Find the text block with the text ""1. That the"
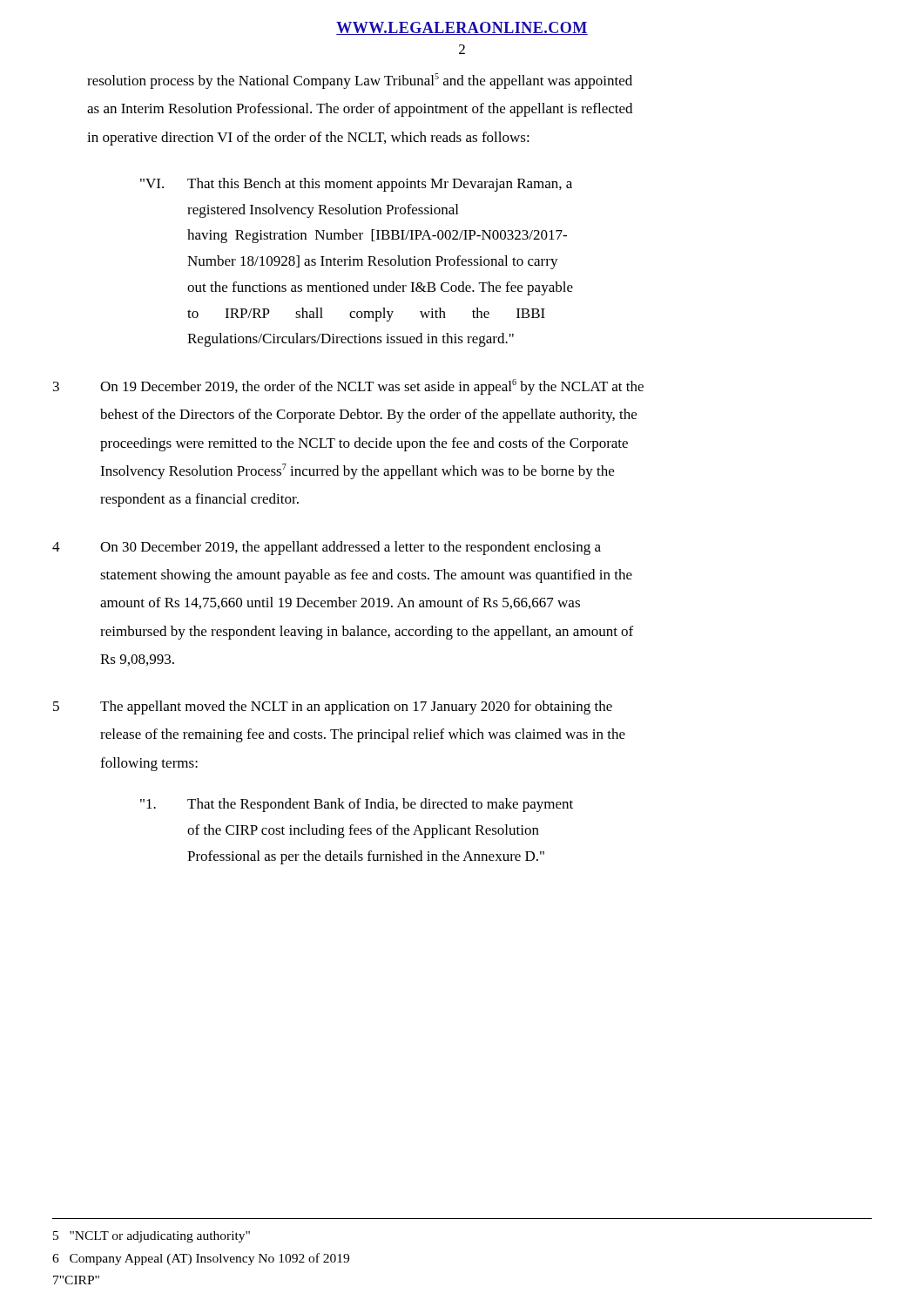Screen dimensions: 1307x924 point(488,830)
